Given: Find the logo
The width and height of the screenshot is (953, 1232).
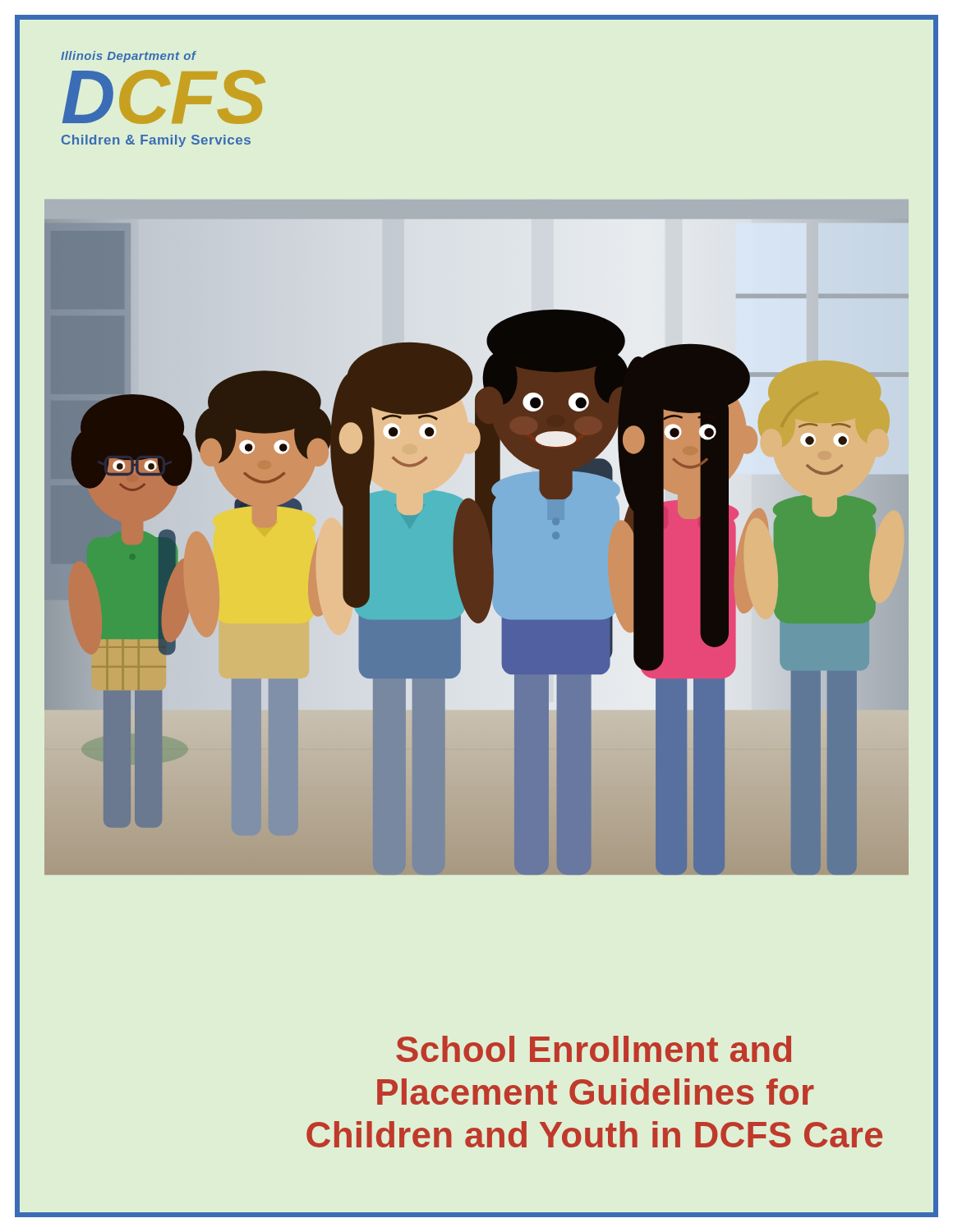Looking at the screenshot, I should 176,99.
